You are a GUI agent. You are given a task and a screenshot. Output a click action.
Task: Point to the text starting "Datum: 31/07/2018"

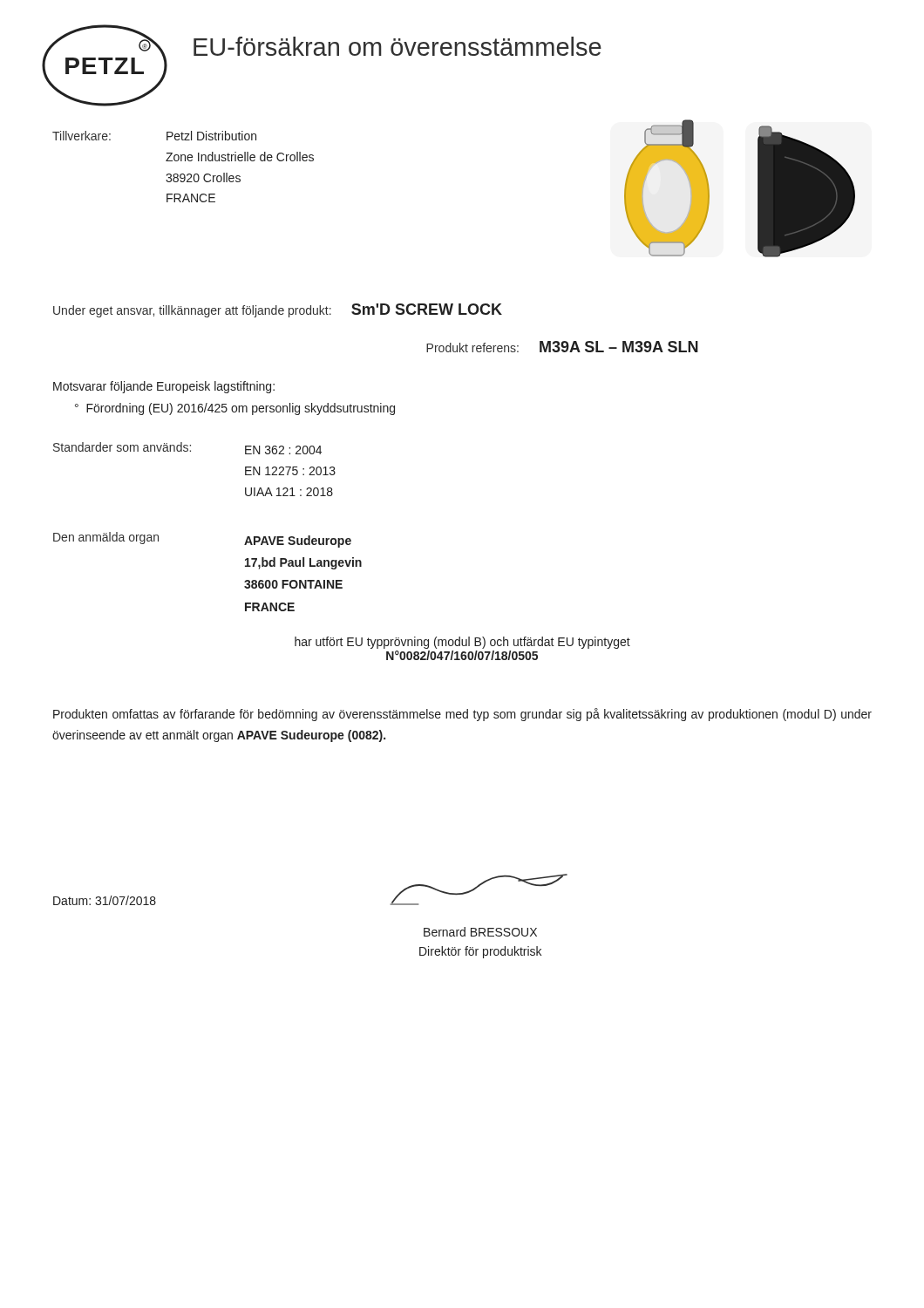(104, 901)
